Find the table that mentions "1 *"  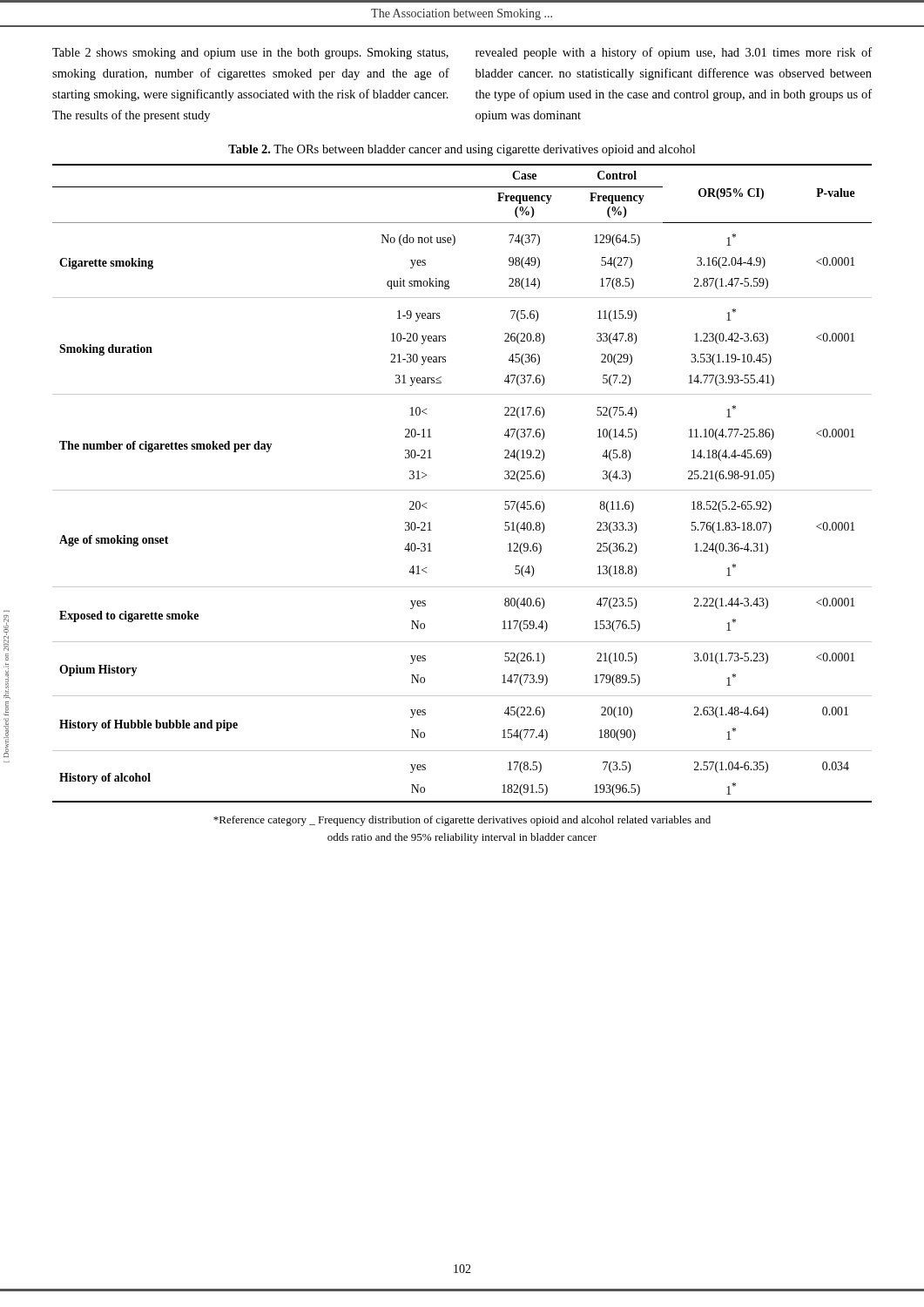click(462, 483)
